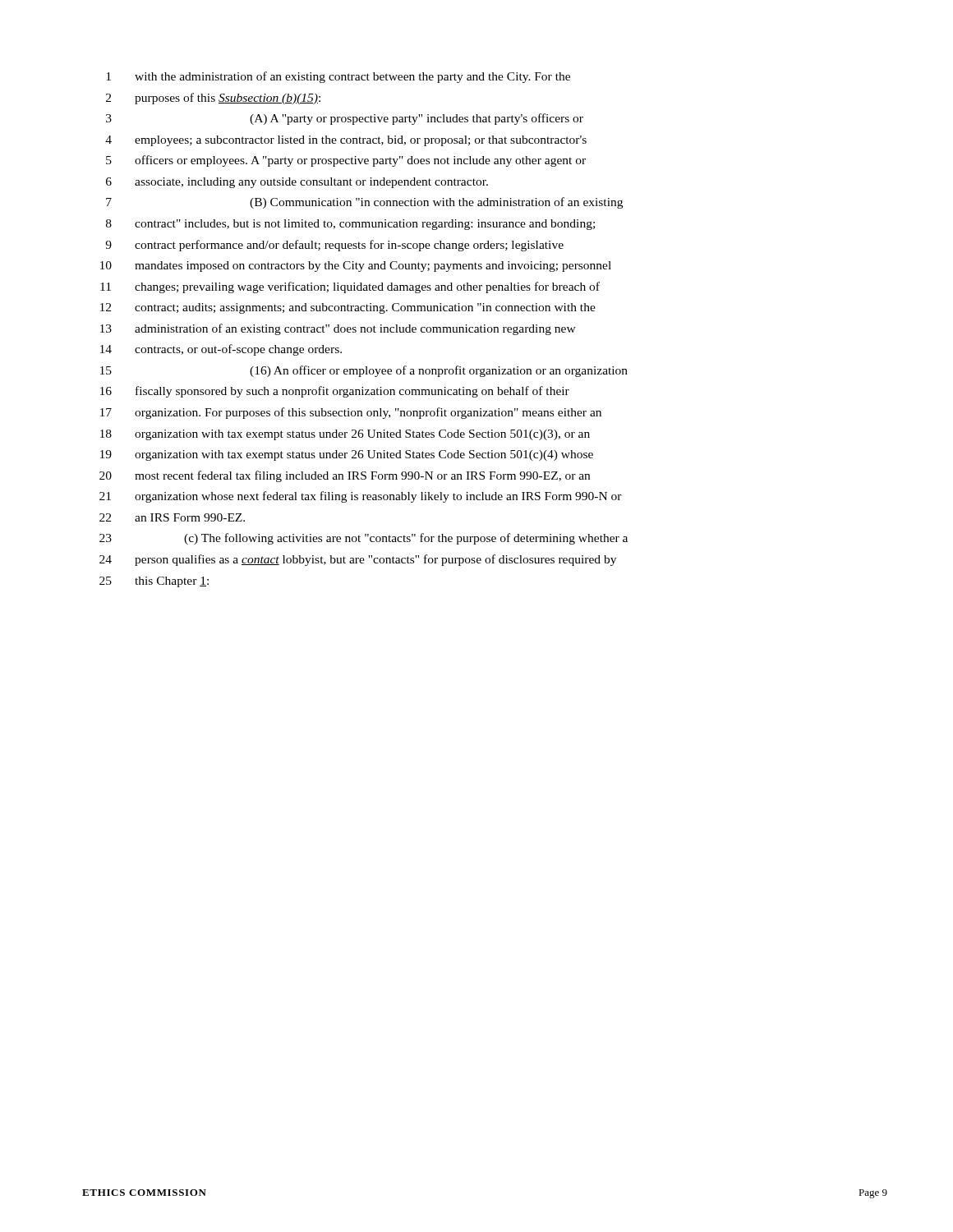Point to the region starting "12 contract; audits; assignments; and"
The height and width of the screenshot is (1232, 953).
(x=485, y=307)
